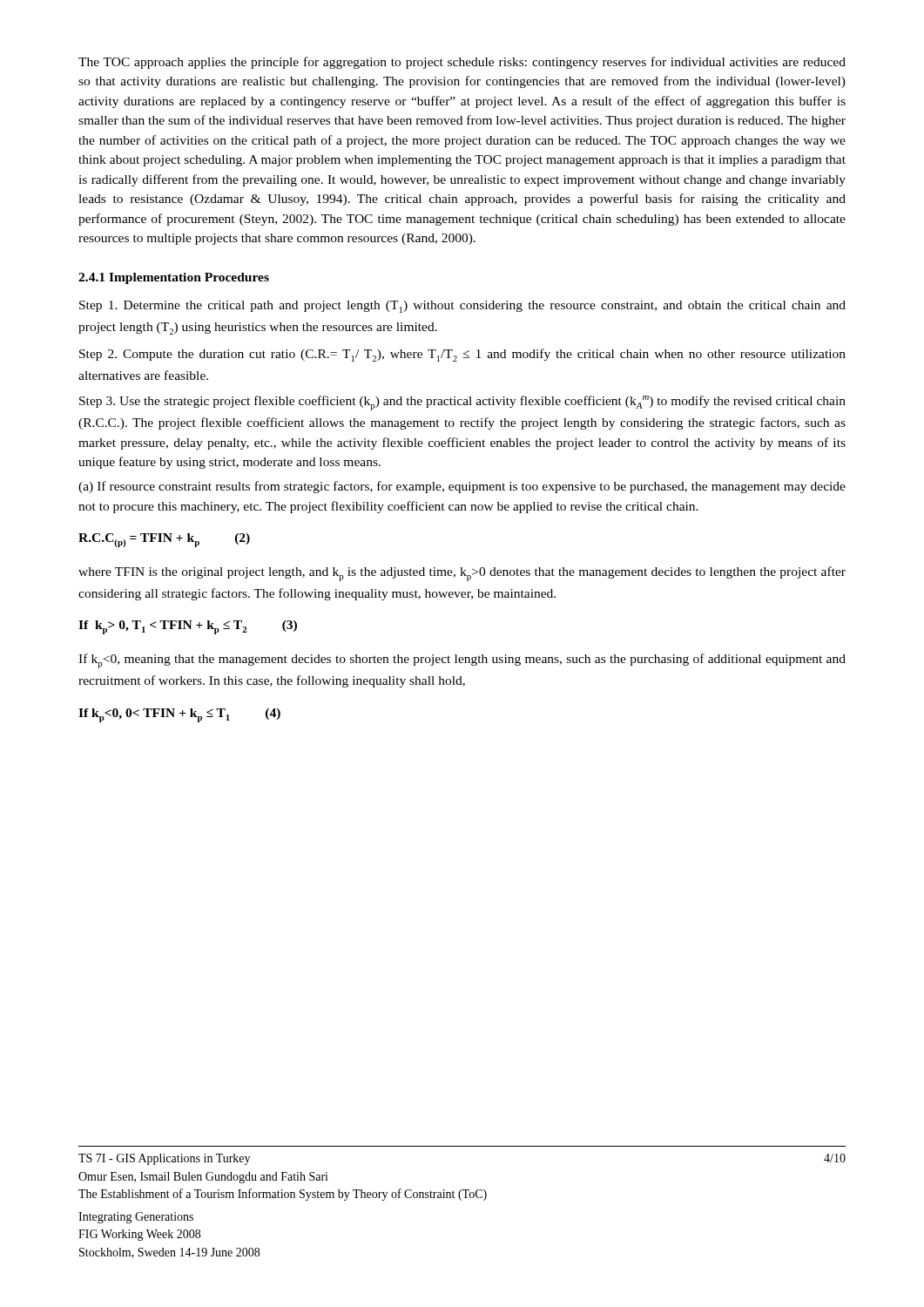This screenshot has width=924, height=1307.
Task: Click on the element starting "(a) If resource constraint"
Action: coord(462,496)
